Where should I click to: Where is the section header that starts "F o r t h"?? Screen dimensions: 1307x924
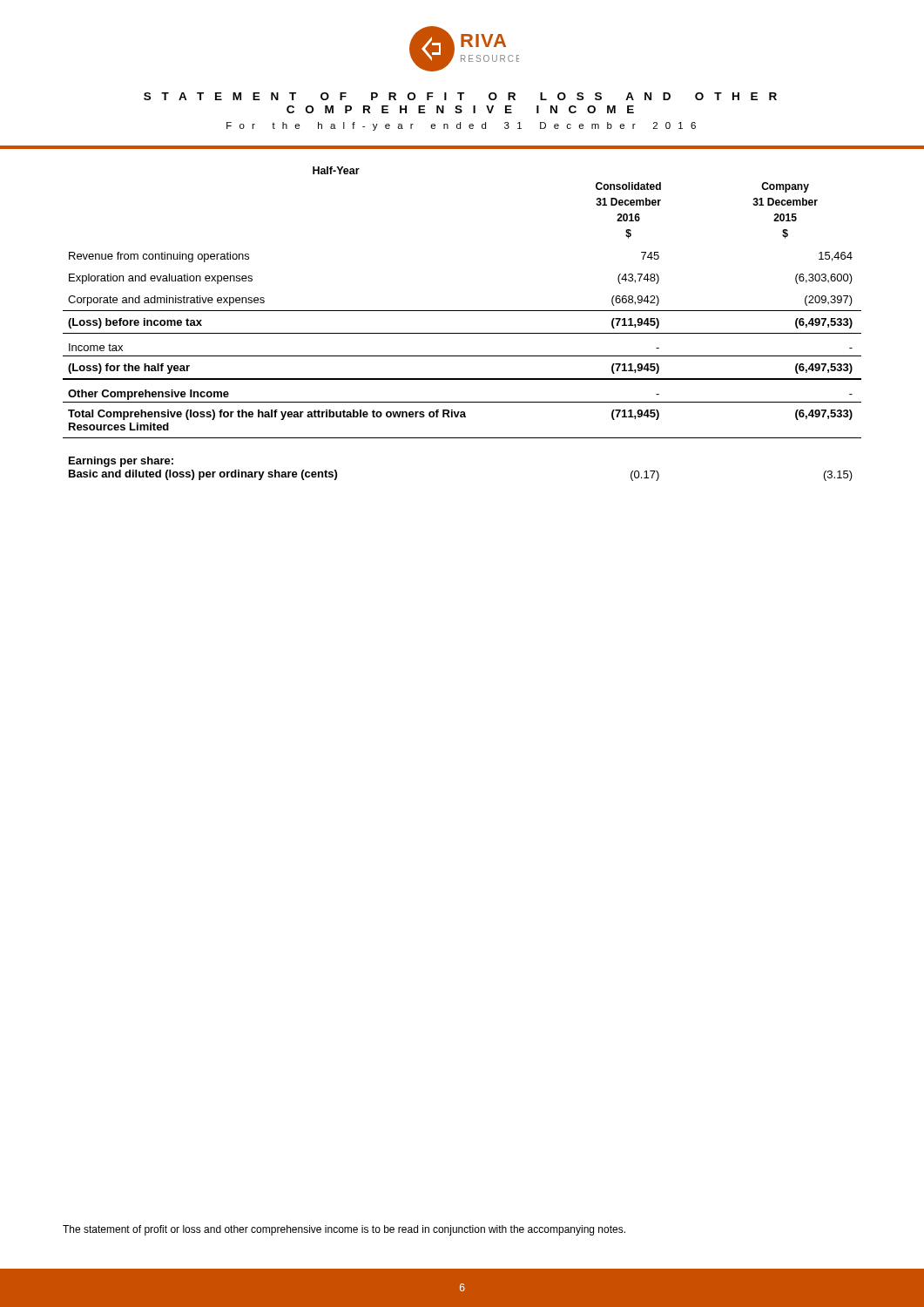(462, 125)
